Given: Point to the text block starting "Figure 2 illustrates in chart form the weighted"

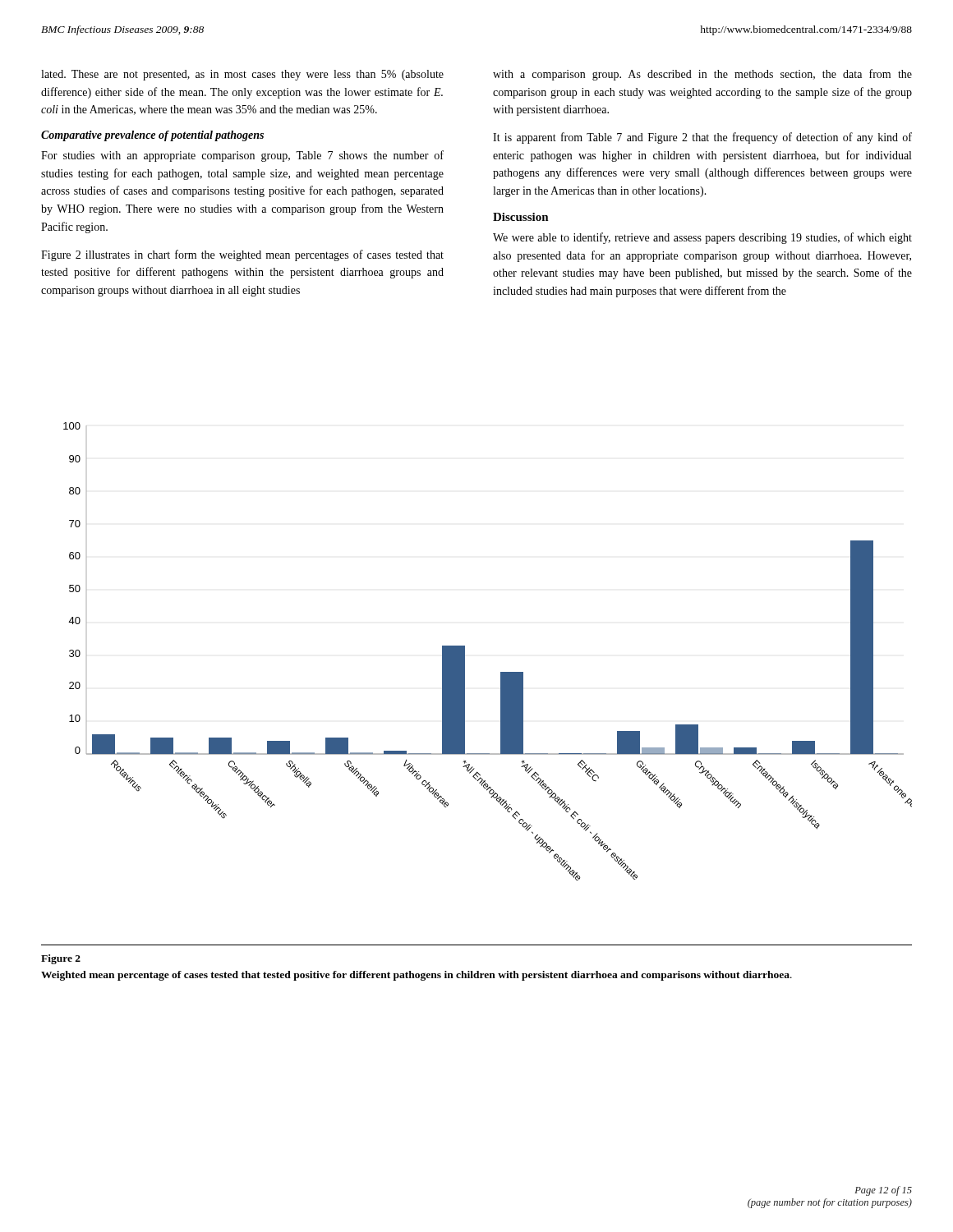Looking at the screenshot, I should pyautogui.click(x=242, y=272).
